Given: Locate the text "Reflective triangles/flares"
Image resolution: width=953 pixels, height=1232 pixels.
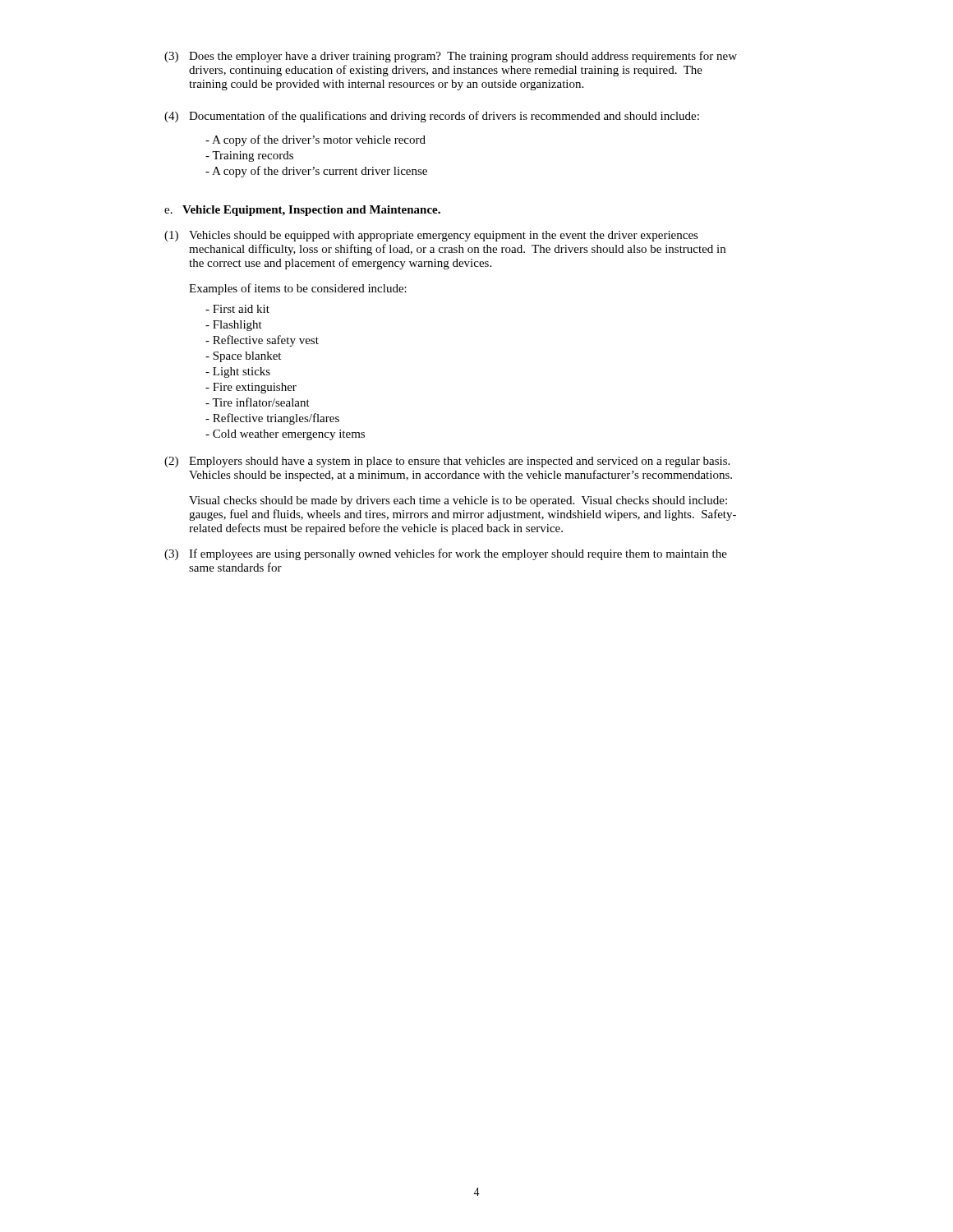Looking at the screenshot, I should 272,418.
